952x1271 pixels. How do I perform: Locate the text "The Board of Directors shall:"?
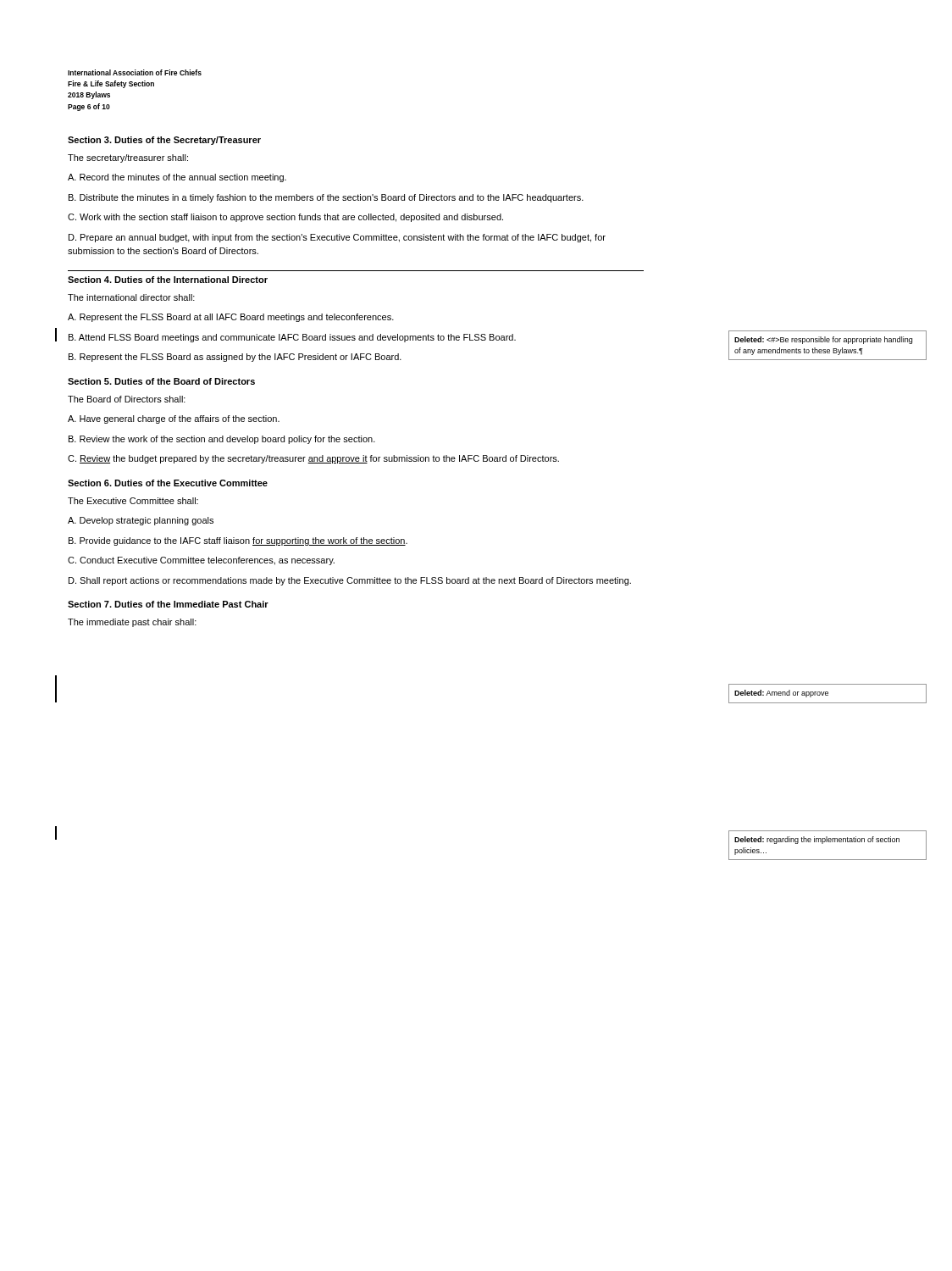pyautogui.click(x=127, y=399)
